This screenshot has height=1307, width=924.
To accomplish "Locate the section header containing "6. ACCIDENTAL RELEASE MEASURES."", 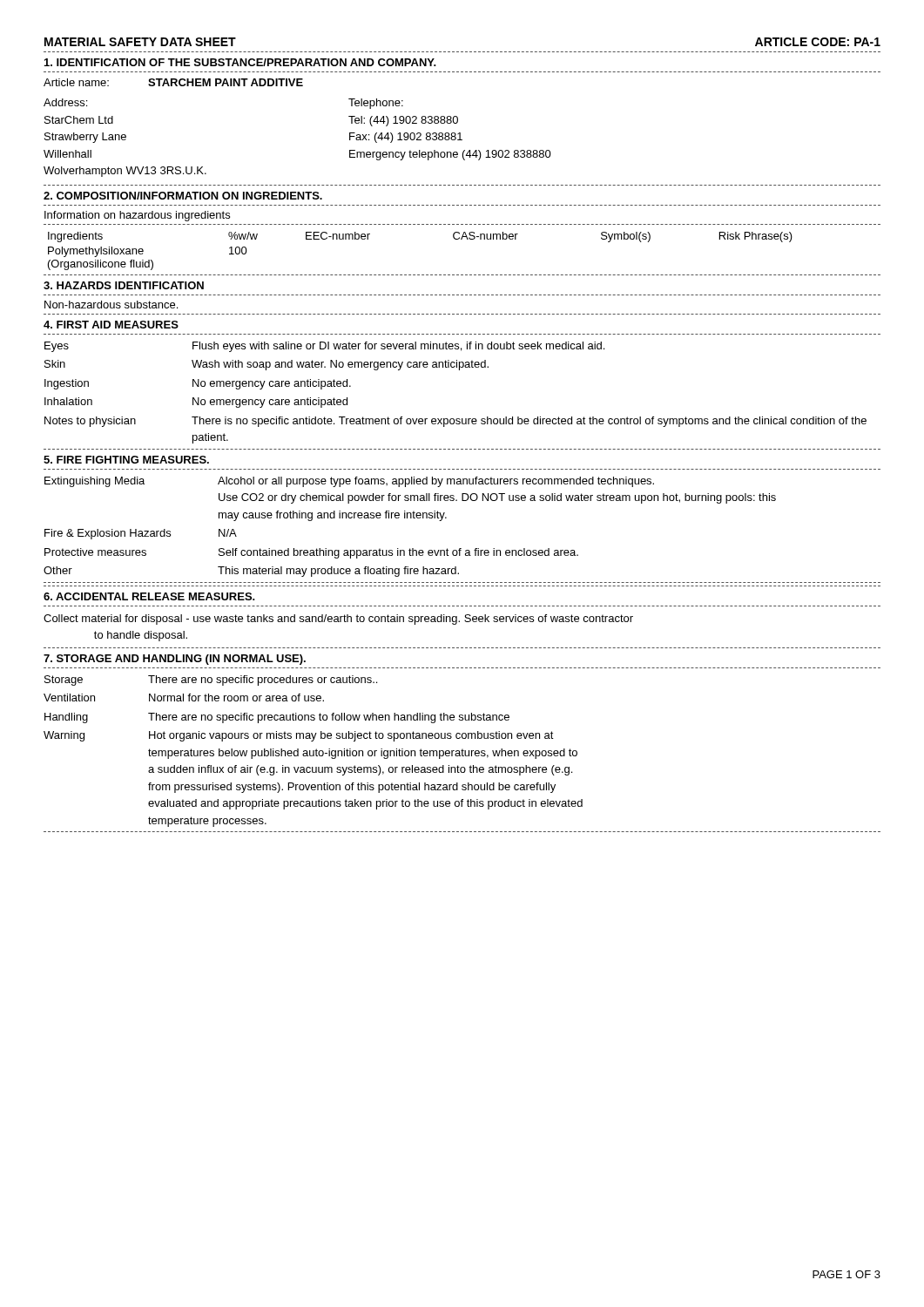I will coord(149,596).
